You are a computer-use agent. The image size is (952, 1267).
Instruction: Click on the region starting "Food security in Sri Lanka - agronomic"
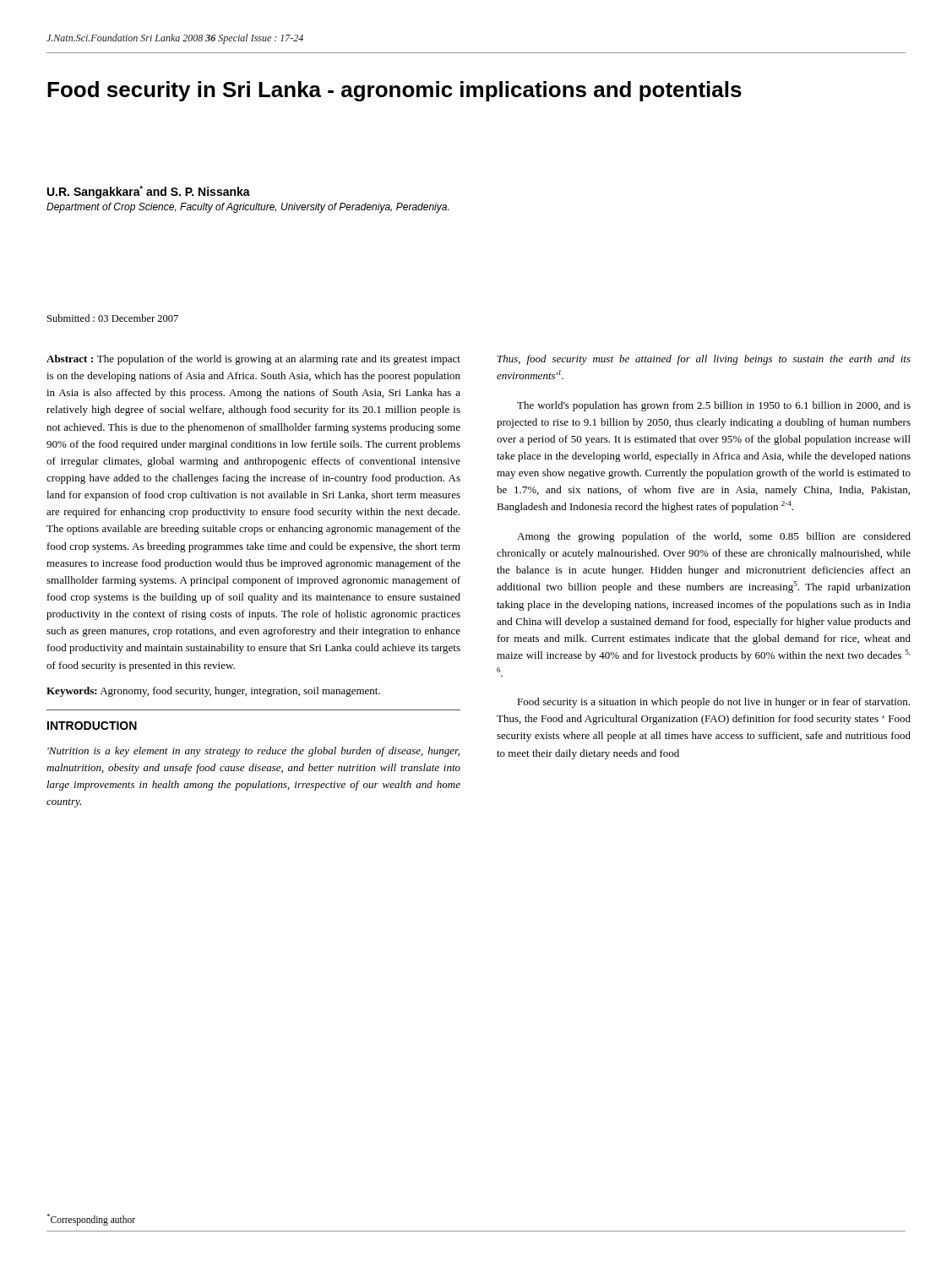(x=476, y=90)
